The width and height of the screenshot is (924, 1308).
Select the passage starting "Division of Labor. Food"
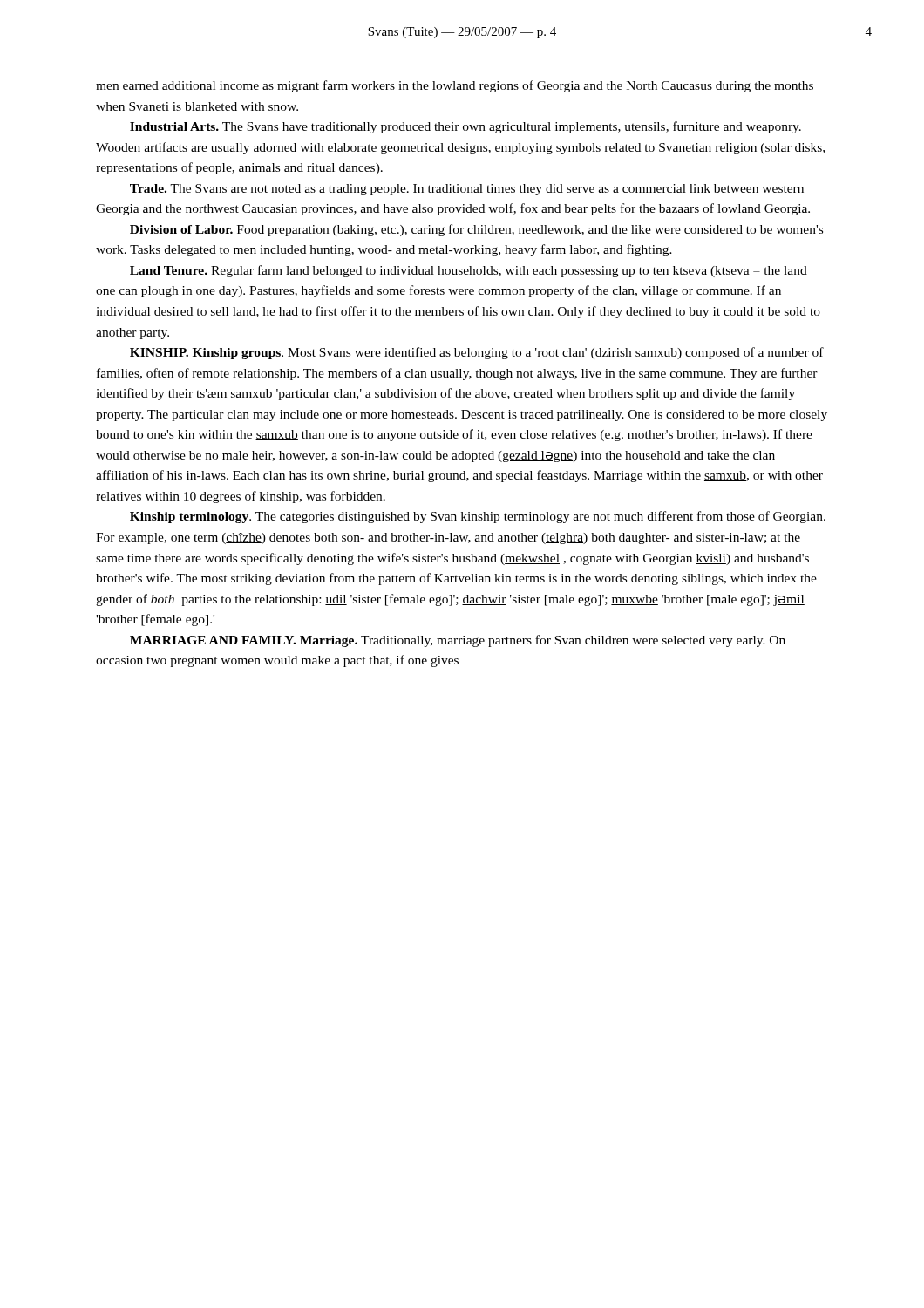point(462,239)
